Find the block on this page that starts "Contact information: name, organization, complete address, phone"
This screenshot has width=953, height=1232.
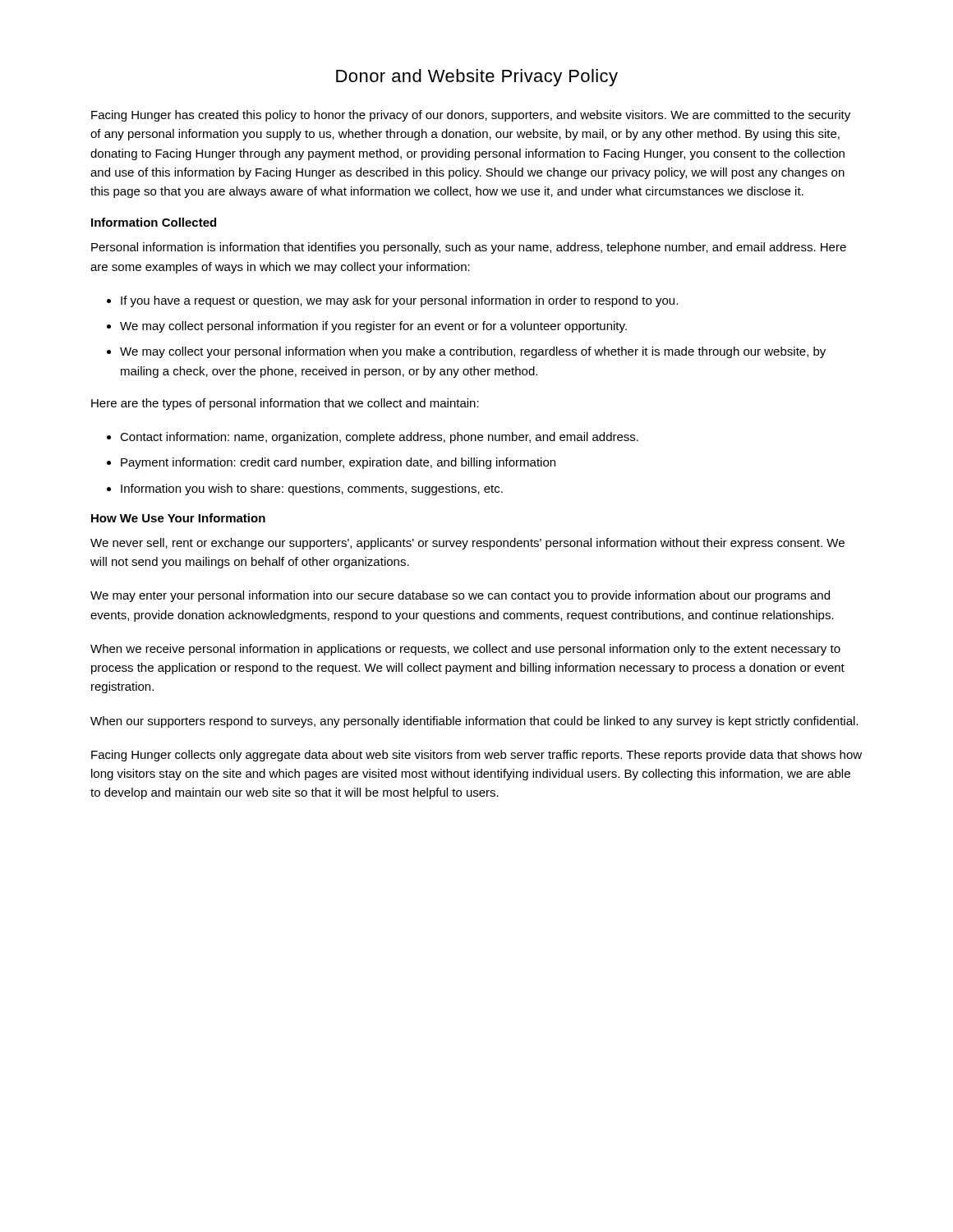pyautogui.click(x=380, y=437)
